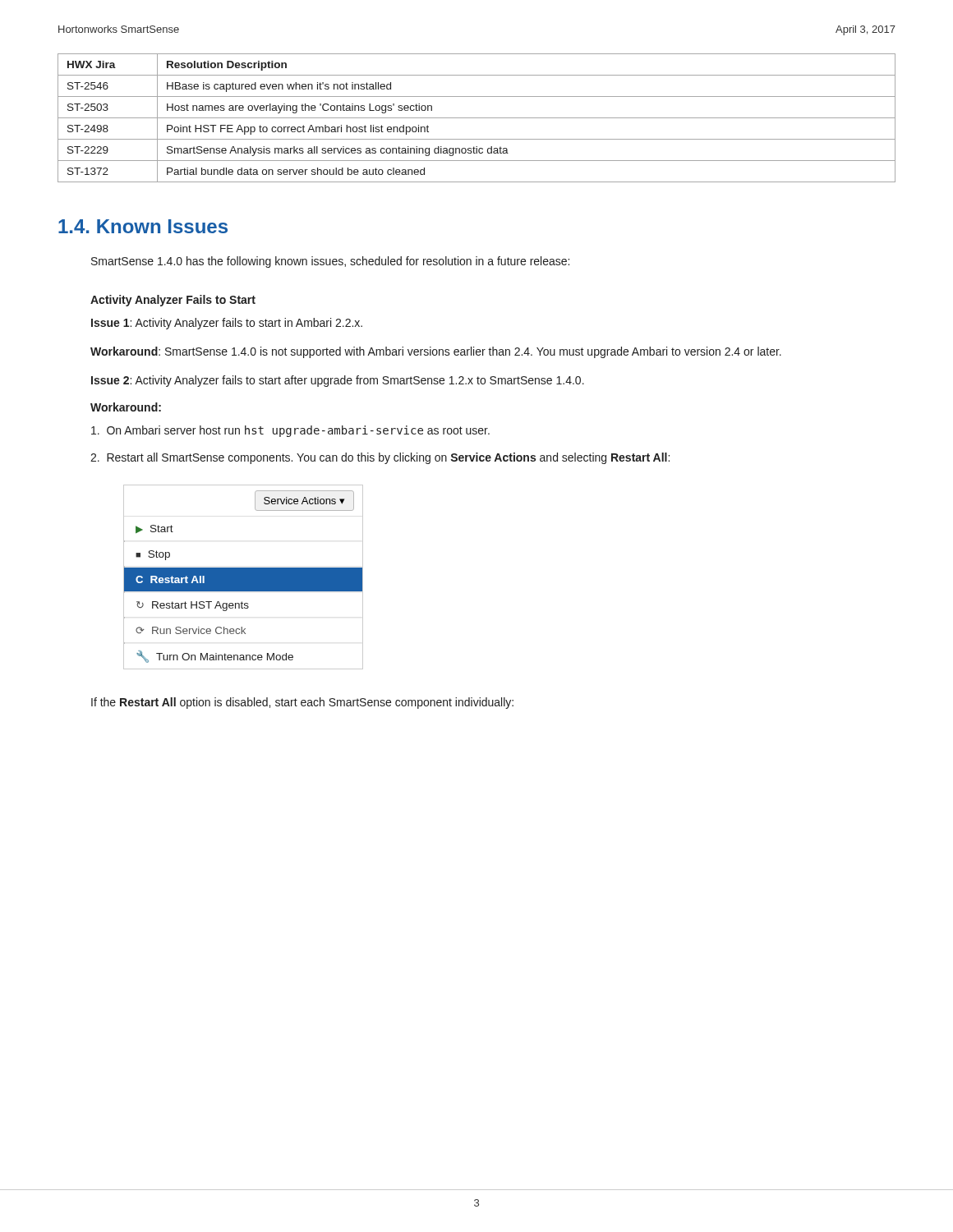Select the text block starting "On Ambari server host run"

pyautogui.click(x=290, y=430)
